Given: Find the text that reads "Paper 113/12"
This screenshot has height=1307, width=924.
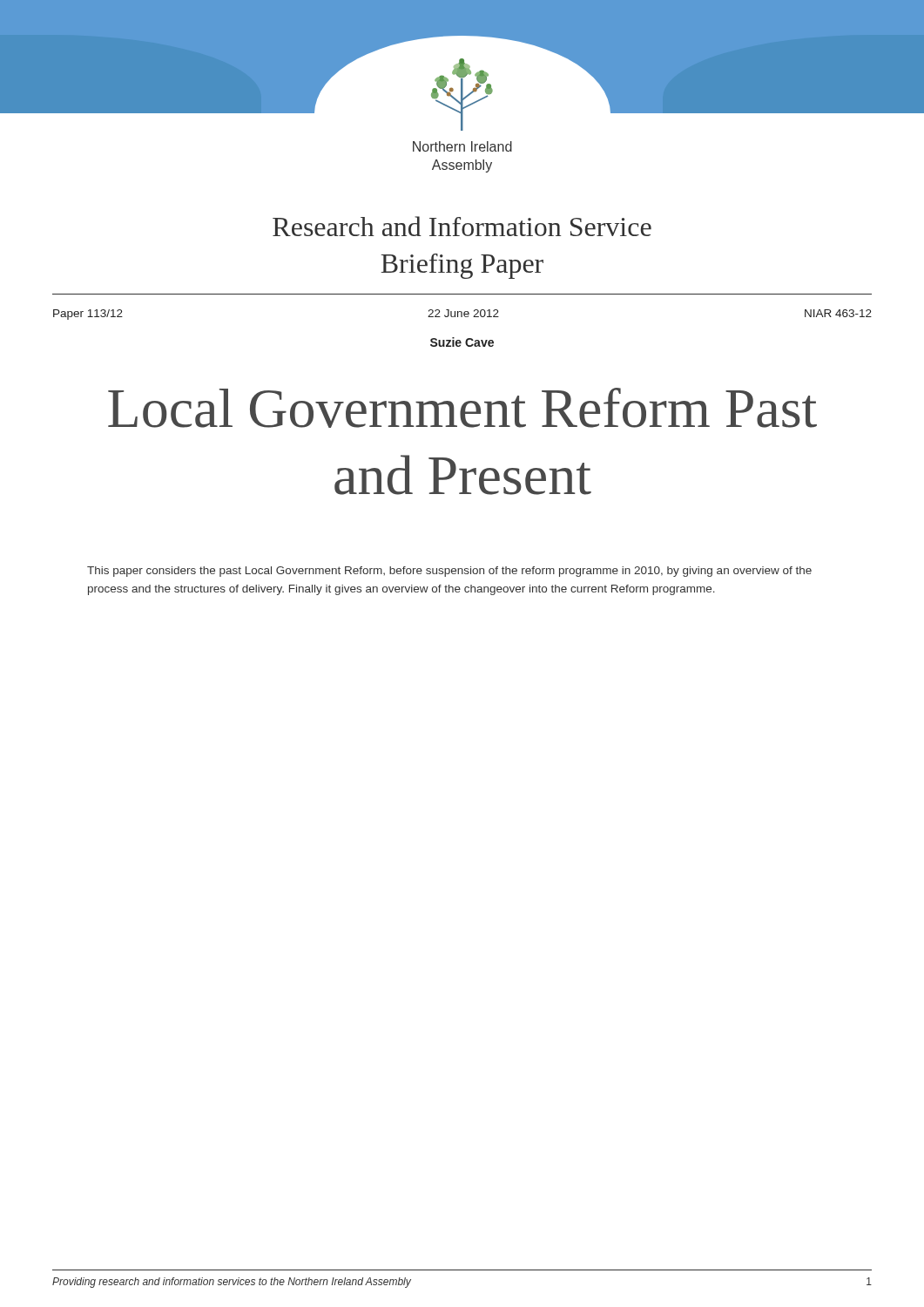Looking at the screenshot, I should pyautogui.click(x=88, y=313).
